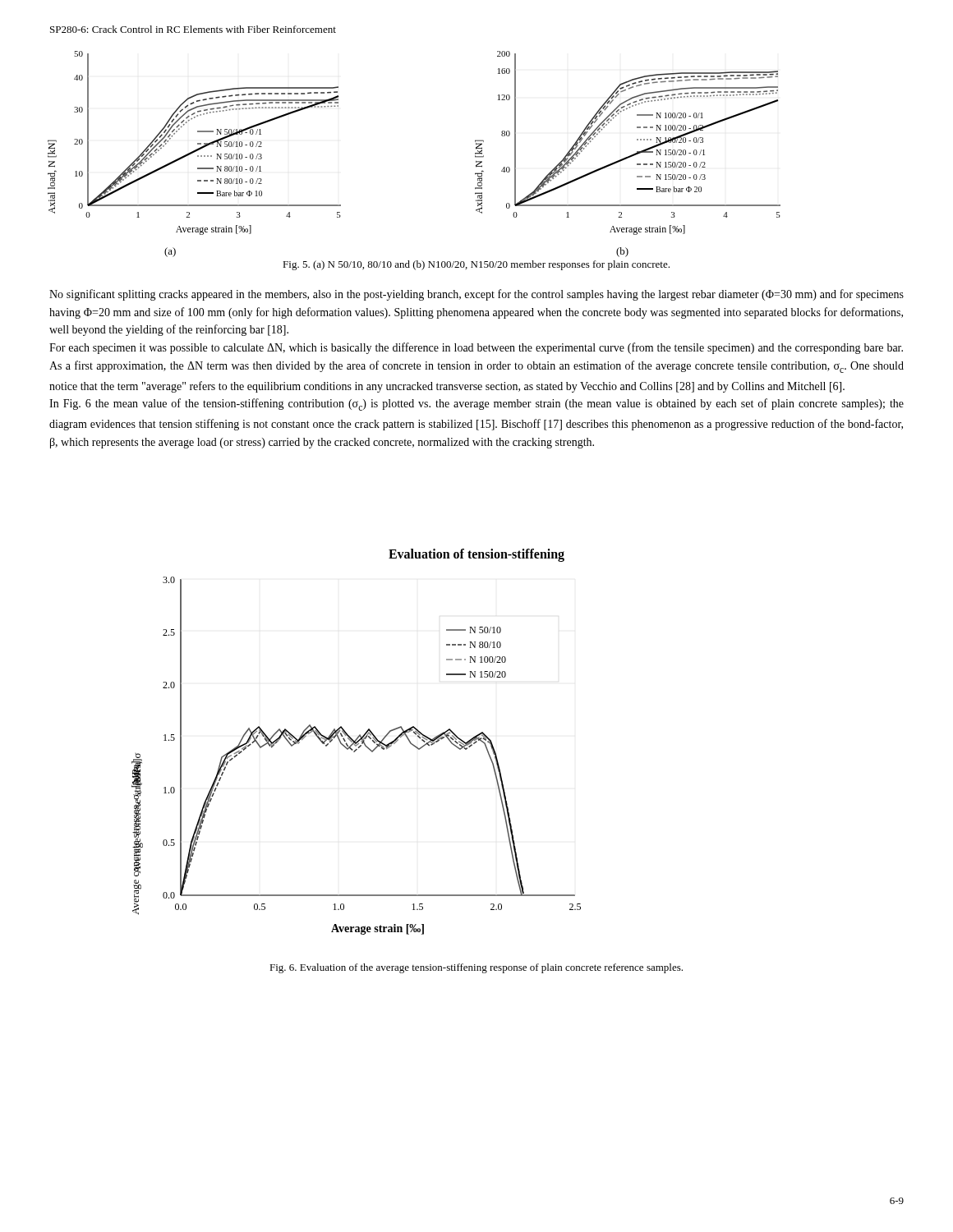
Task: Select the caption that says "Fig. 6. Evaluation of the average"
Action: 476,967
